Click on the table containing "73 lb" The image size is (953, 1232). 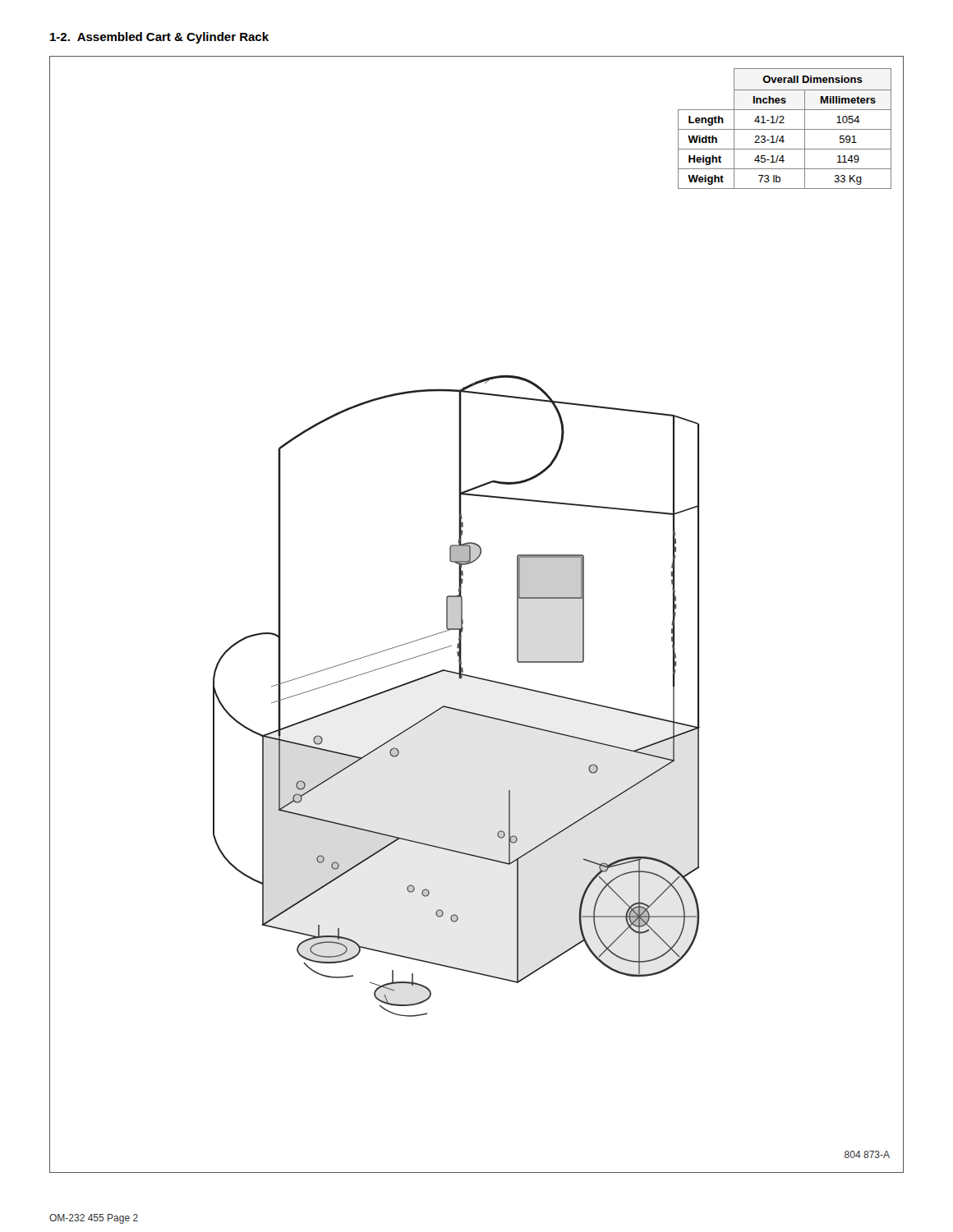click(x=784, y=128)
